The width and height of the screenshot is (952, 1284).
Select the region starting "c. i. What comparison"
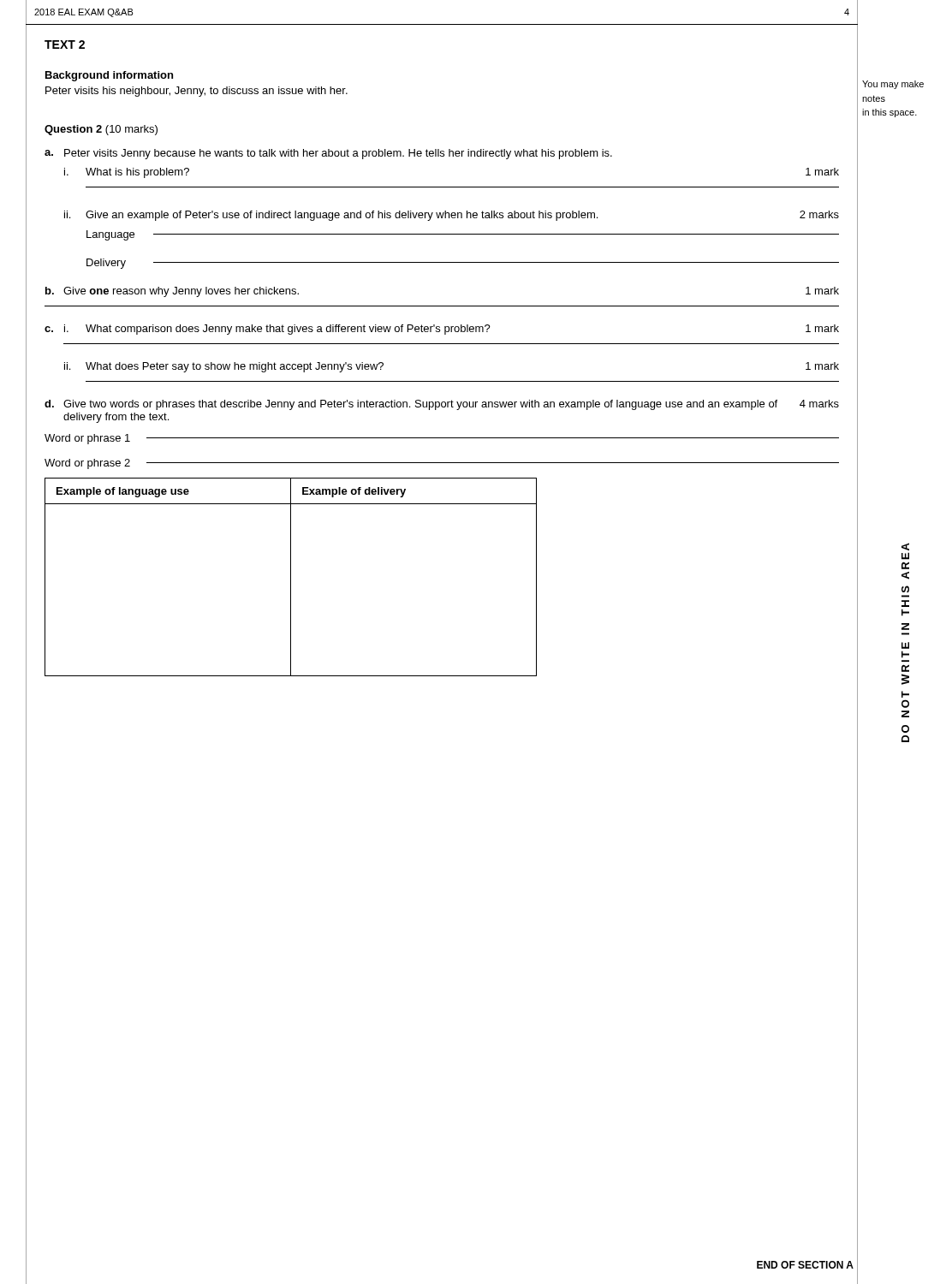[442, 352]
